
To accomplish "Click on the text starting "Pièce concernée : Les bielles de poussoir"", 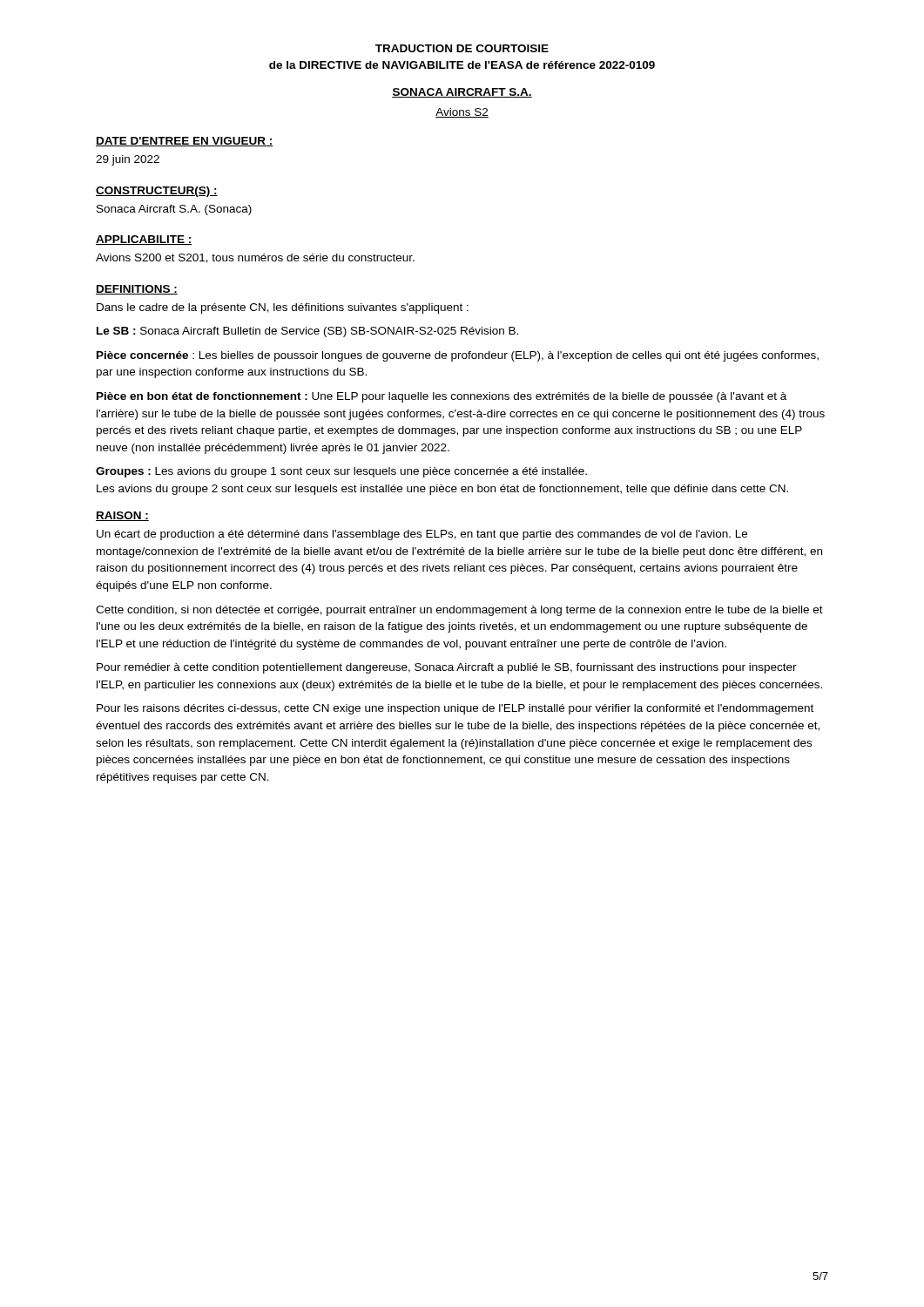I will [x=458, y=363].
